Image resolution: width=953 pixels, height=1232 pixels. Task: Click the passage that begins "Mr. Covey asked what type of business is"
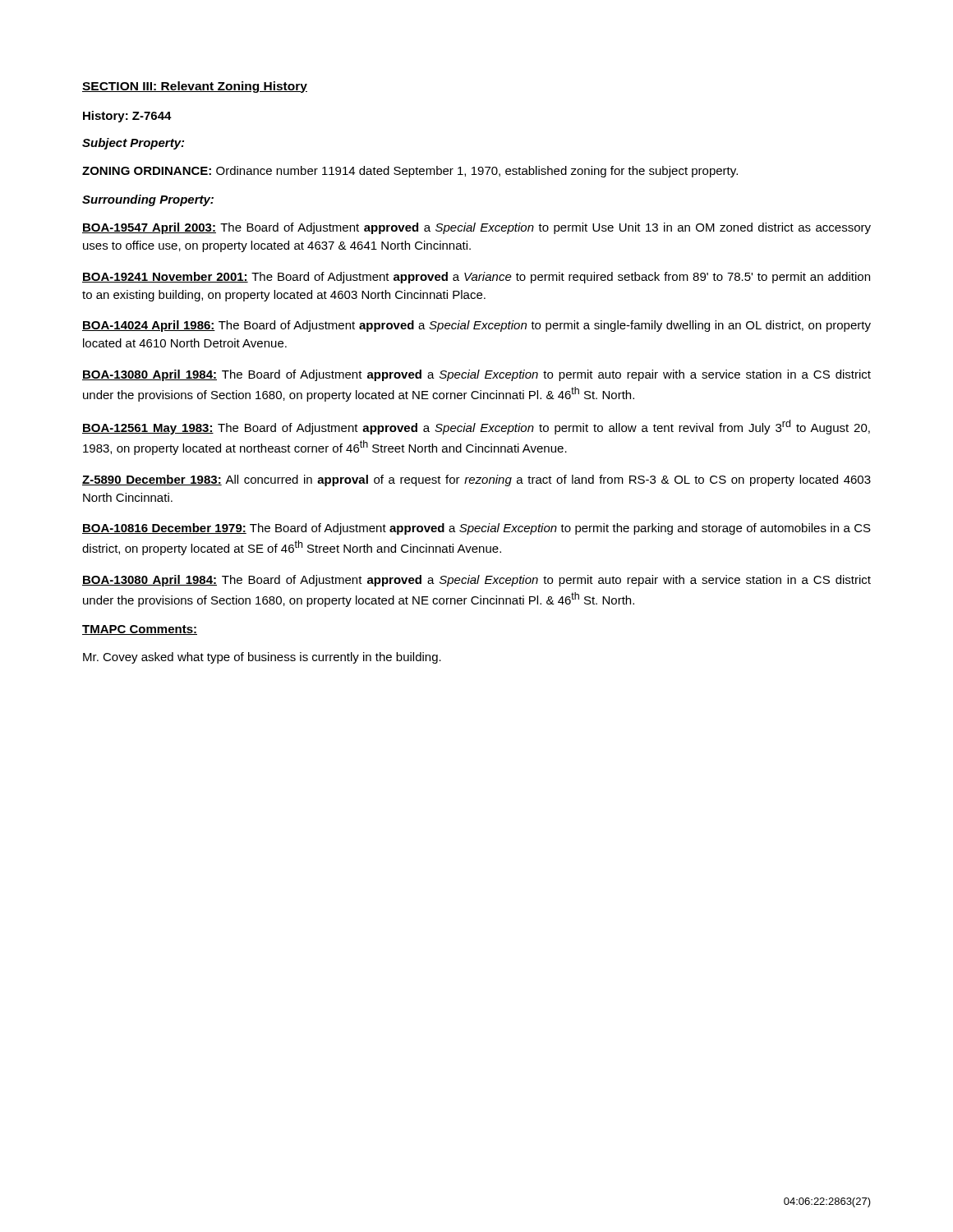pos(262,658)
